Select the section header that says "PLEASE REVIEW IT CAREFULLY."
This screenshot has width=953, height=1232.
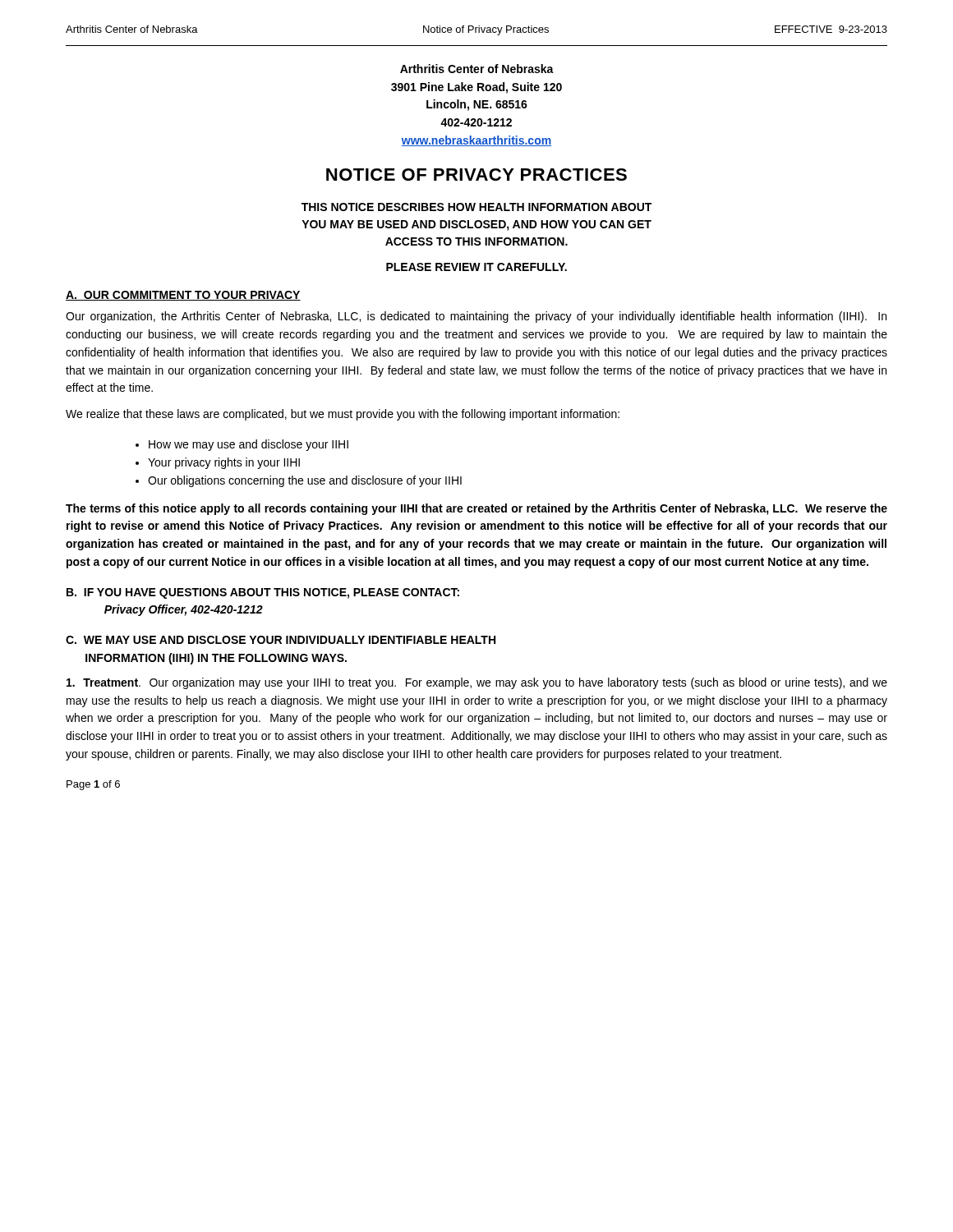476,267
